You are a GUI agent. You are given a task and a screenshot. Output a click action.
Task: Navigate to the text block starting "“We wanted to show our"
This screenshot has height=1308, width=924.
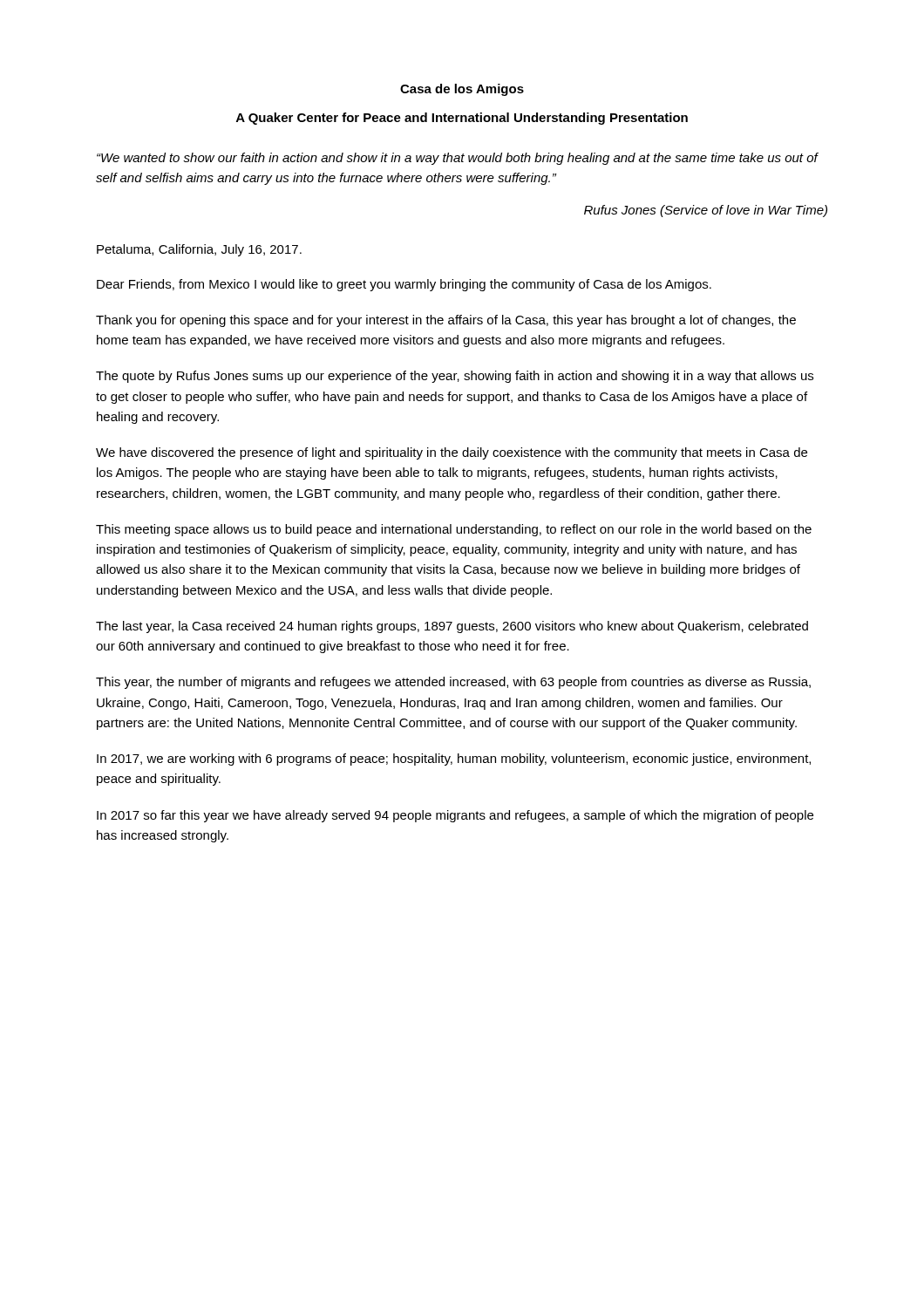(x=462, y=167)
